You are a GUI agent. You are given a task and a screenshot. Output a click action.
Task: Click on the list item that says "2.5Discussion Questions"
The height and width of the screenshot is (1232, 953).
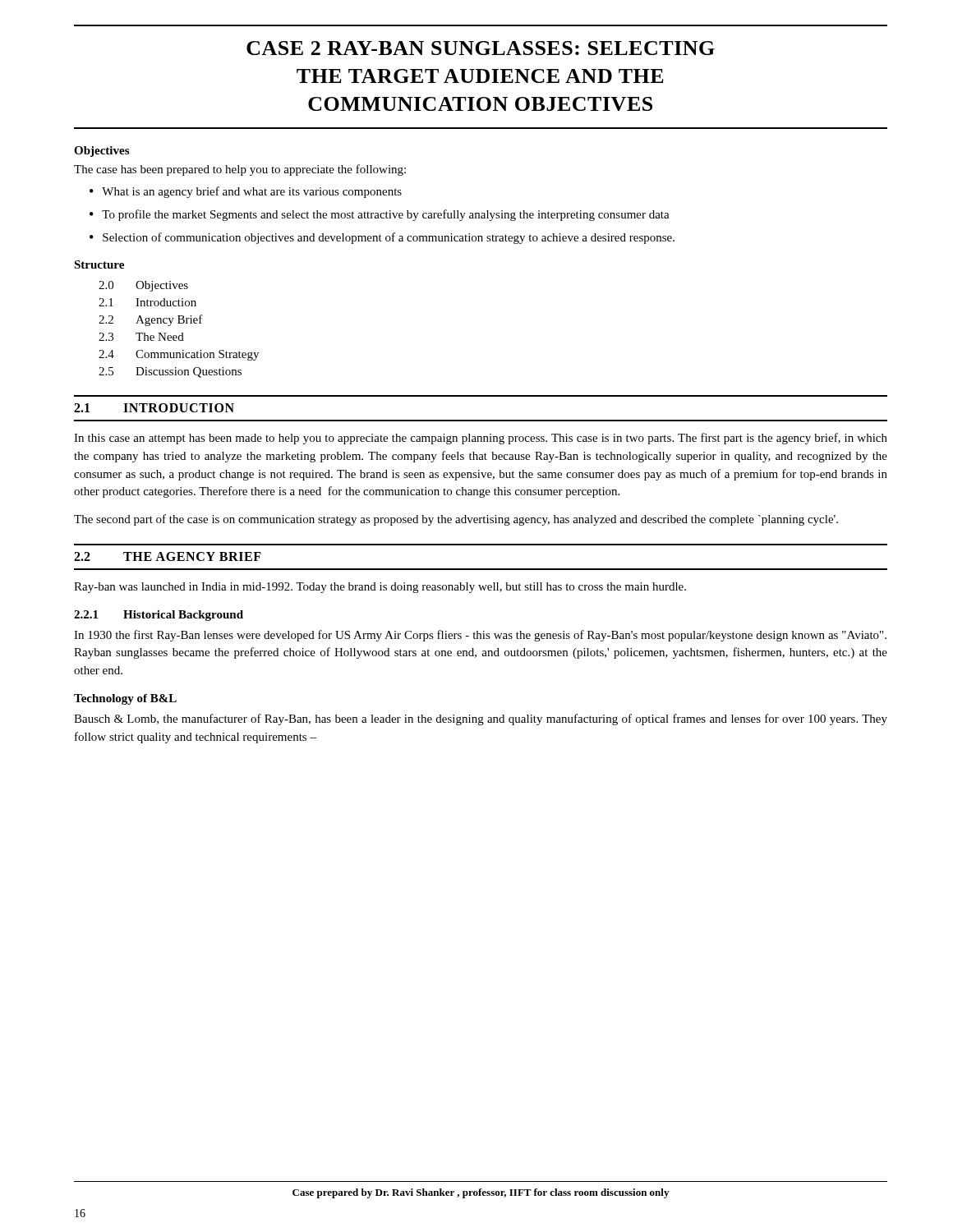coord(179,372)
